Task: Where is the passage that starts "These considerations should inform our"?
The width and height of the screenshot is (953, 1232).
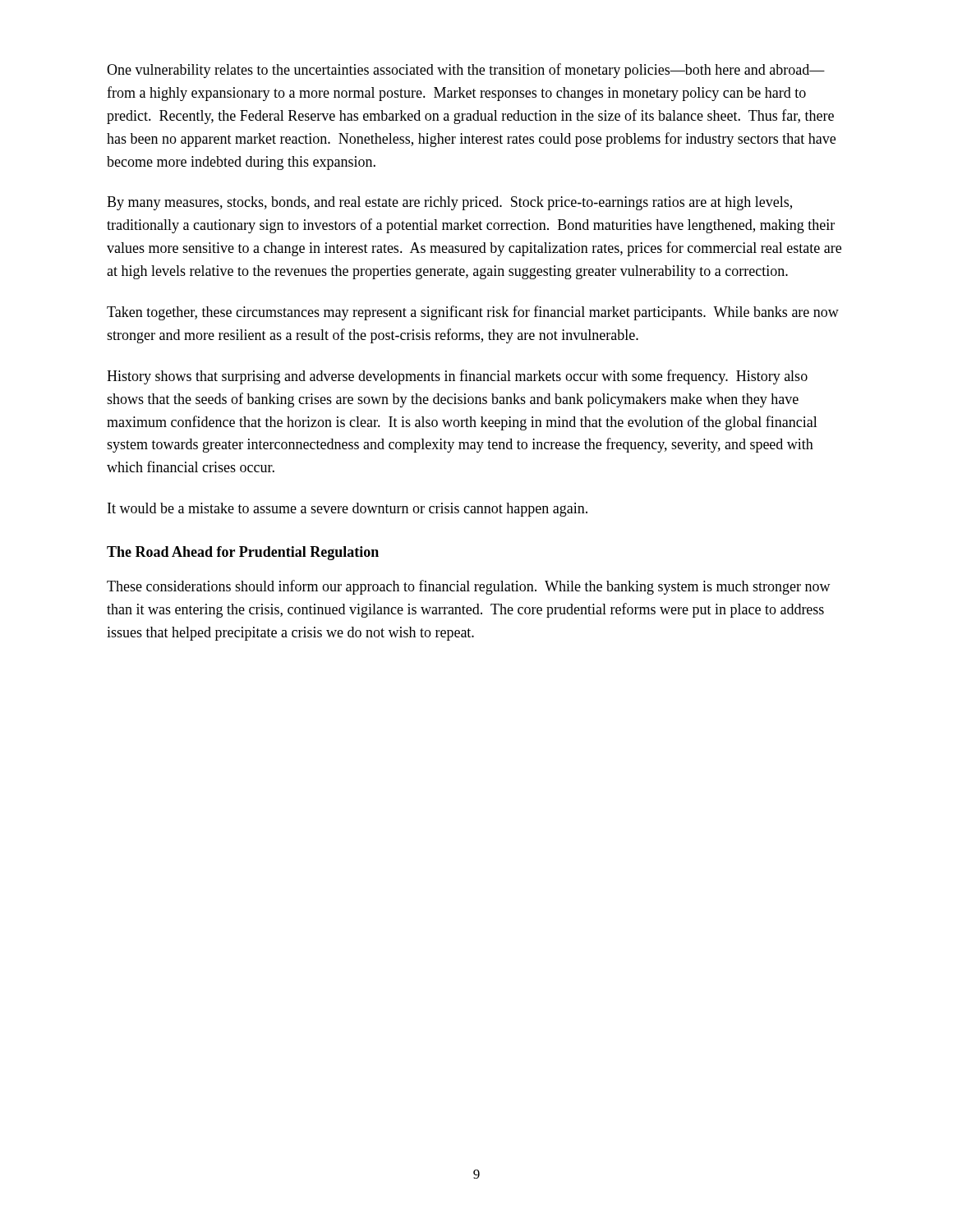Action: point(468,609)
